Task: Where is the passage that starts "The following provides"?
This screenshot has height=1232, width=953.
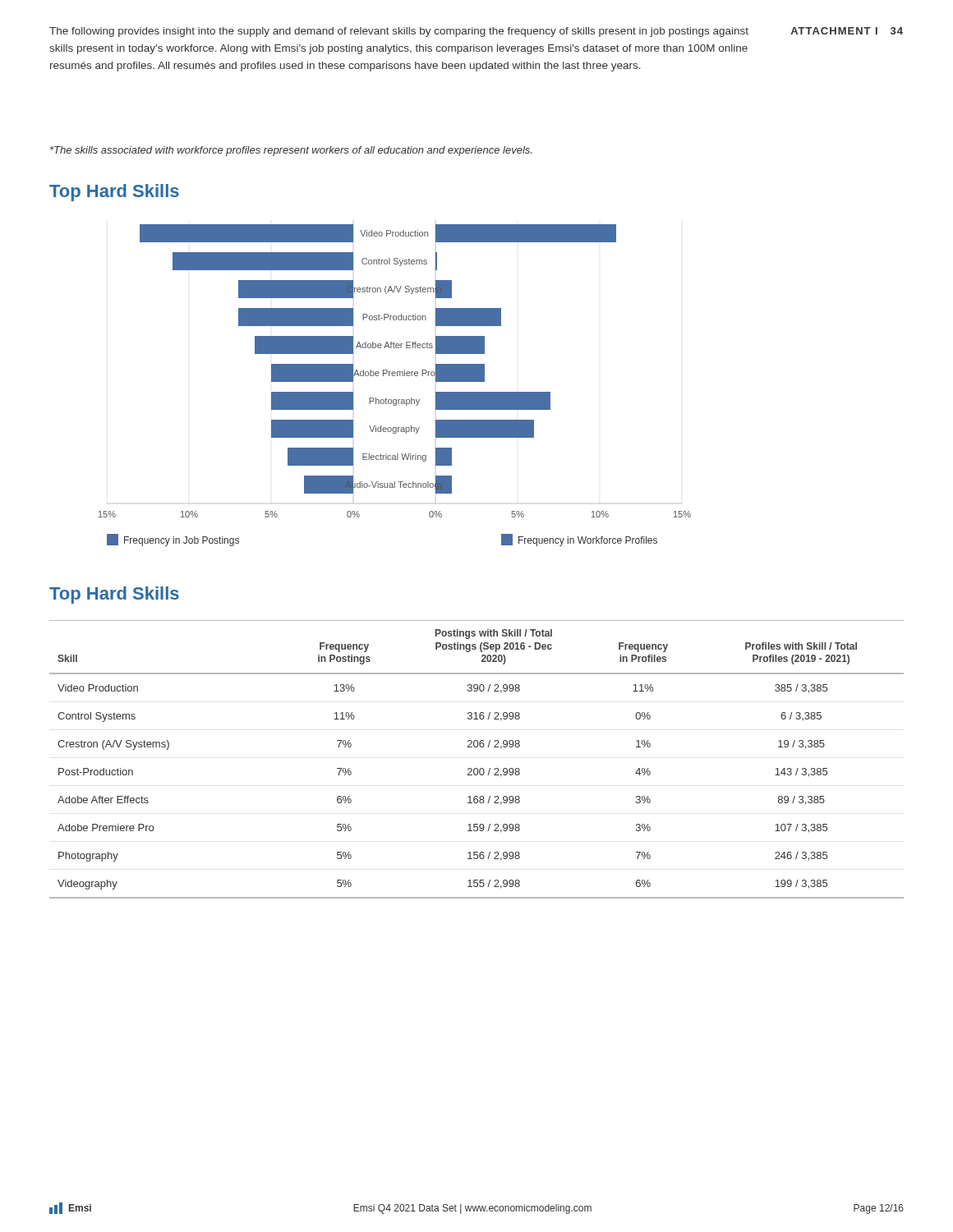Action: (x=399, y=48)
